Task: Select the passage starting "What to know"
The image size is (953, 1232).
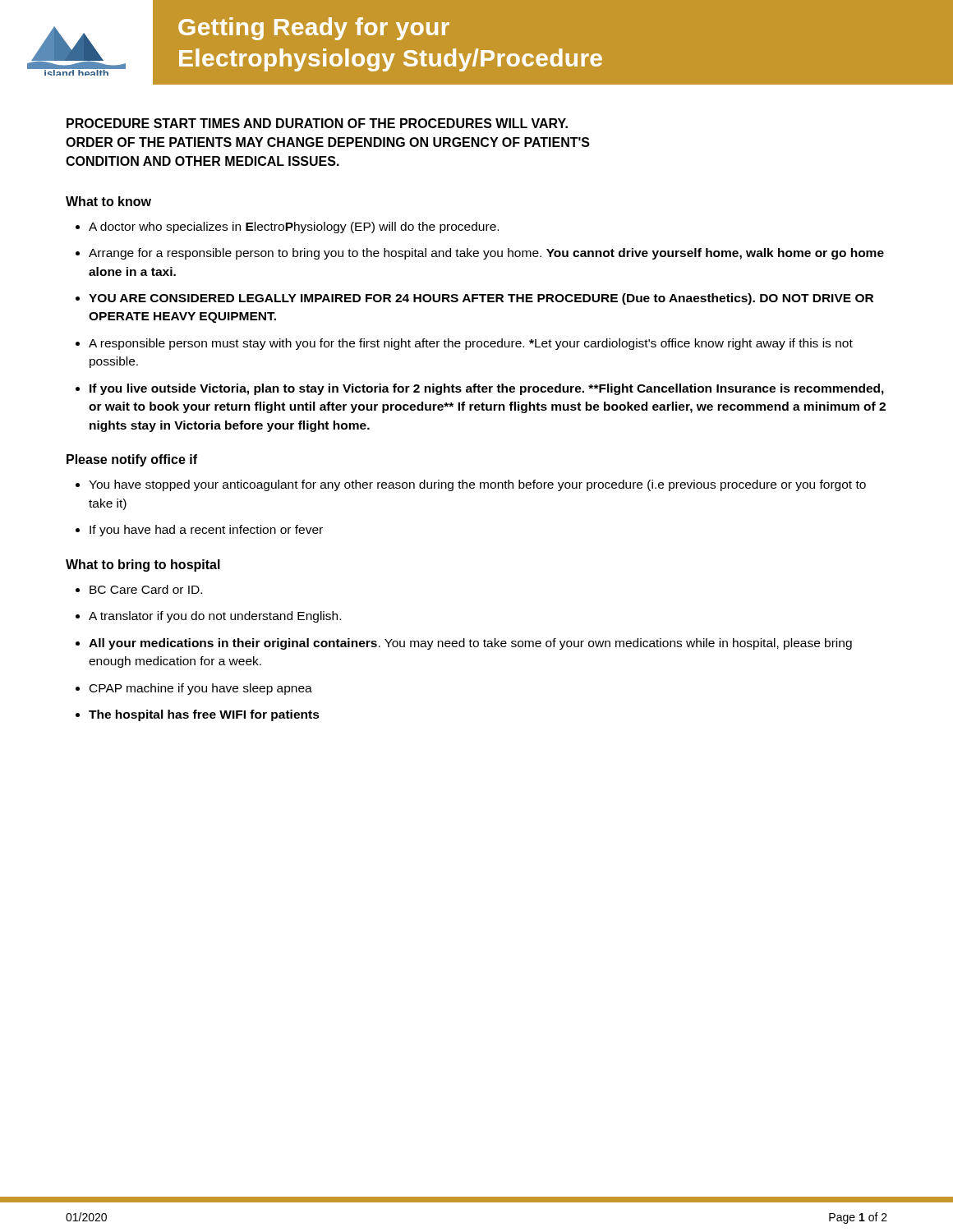Action: (108, 201)
